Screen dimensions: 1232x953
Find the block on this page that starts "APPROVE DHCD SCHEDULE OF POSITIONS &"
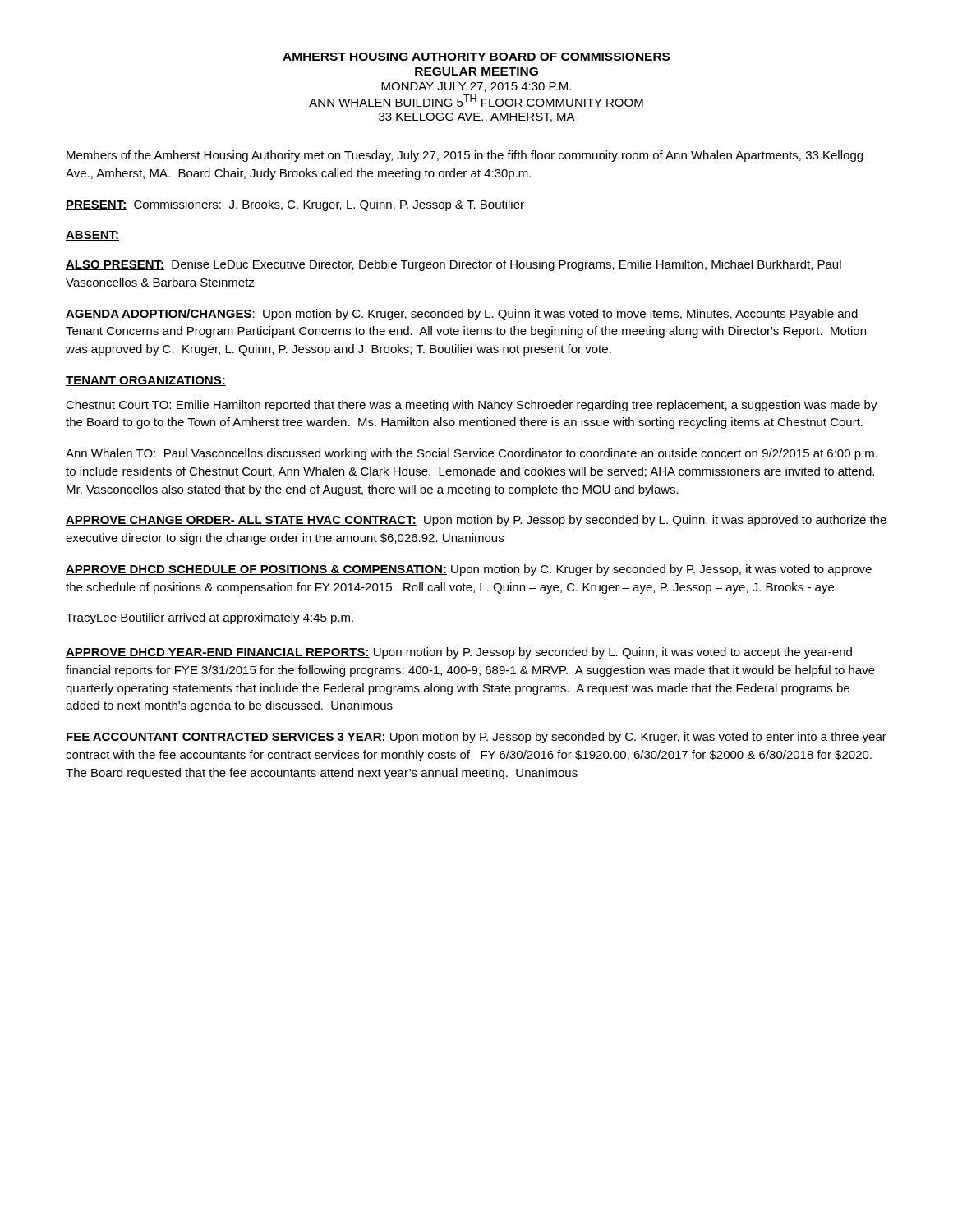click(x=469, y=578)
